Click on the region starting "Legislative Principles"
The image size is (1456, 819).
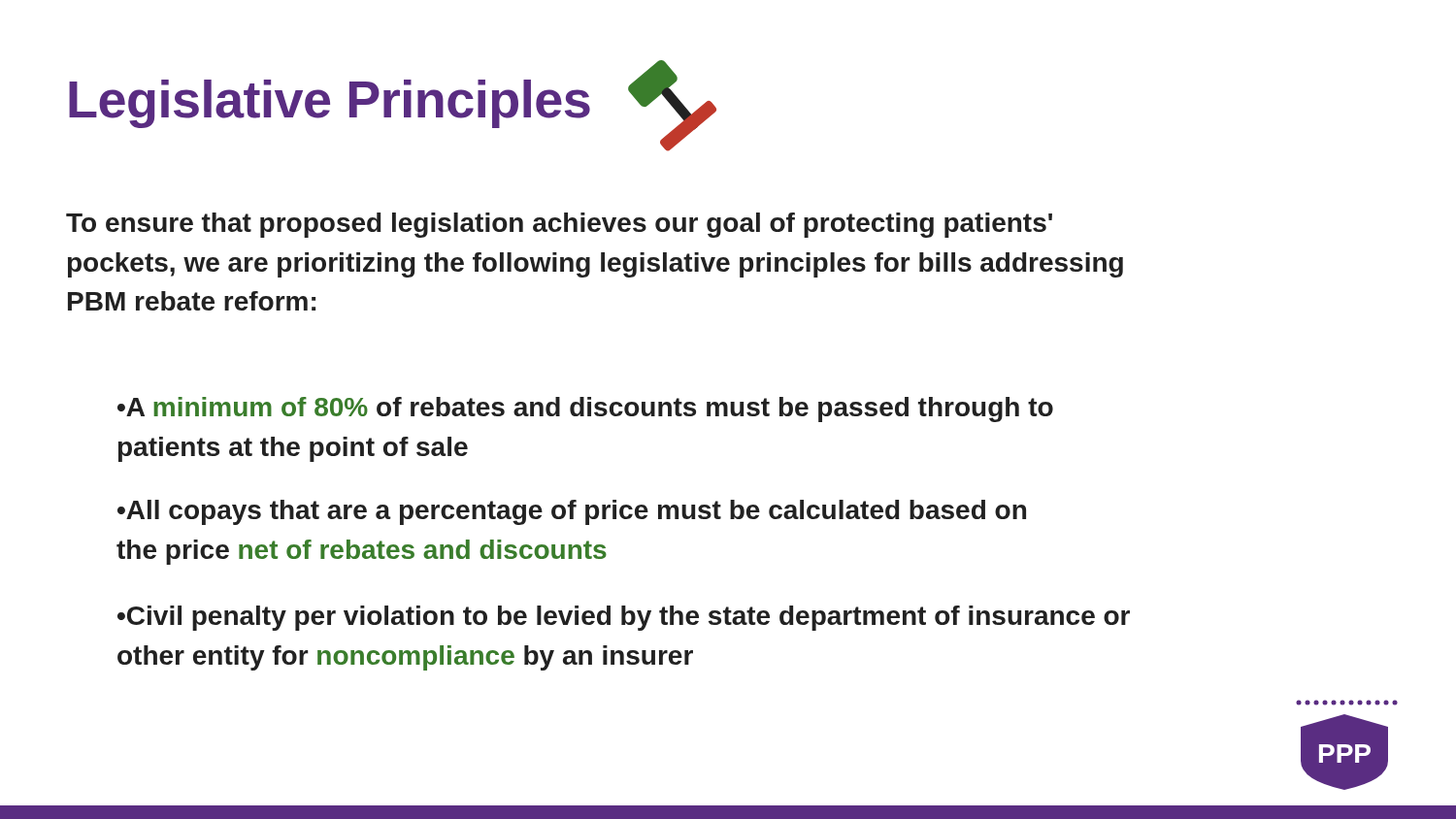329,100
